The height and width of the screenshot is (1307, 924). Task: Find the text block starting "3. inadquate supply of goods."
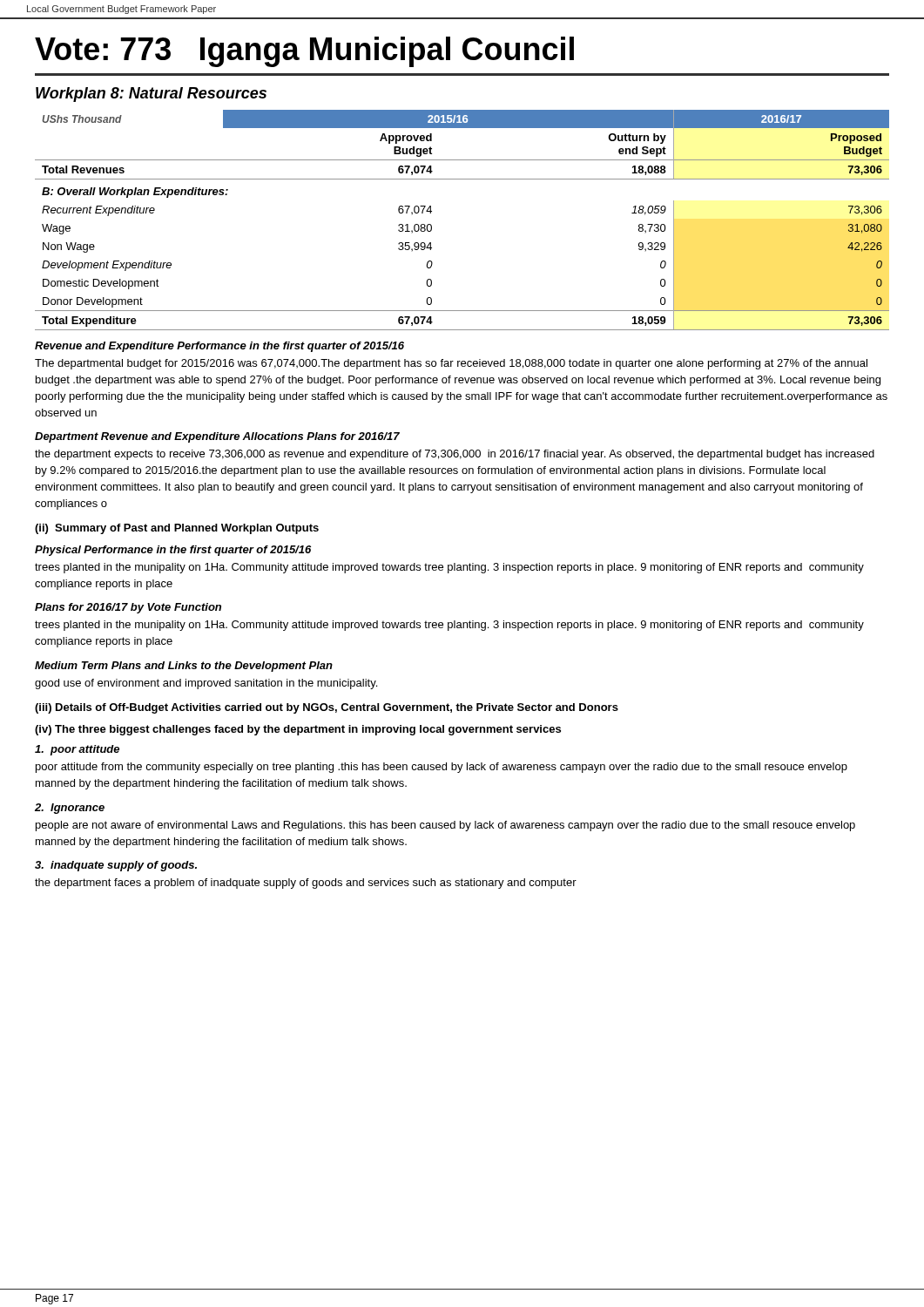coord(116,865)
